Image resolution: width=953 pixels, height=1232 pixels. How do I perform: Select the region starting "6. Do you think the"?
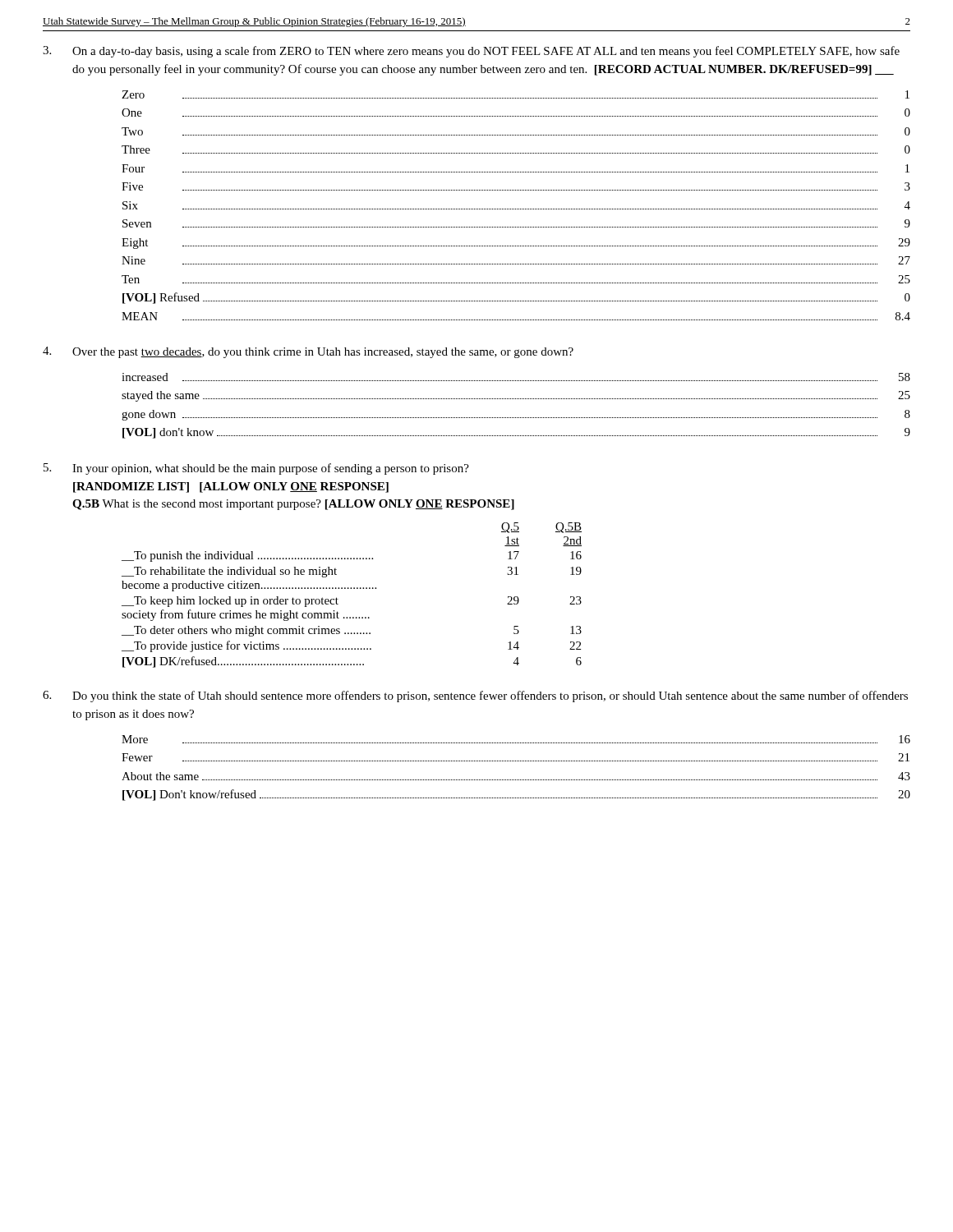pos(476,746)
